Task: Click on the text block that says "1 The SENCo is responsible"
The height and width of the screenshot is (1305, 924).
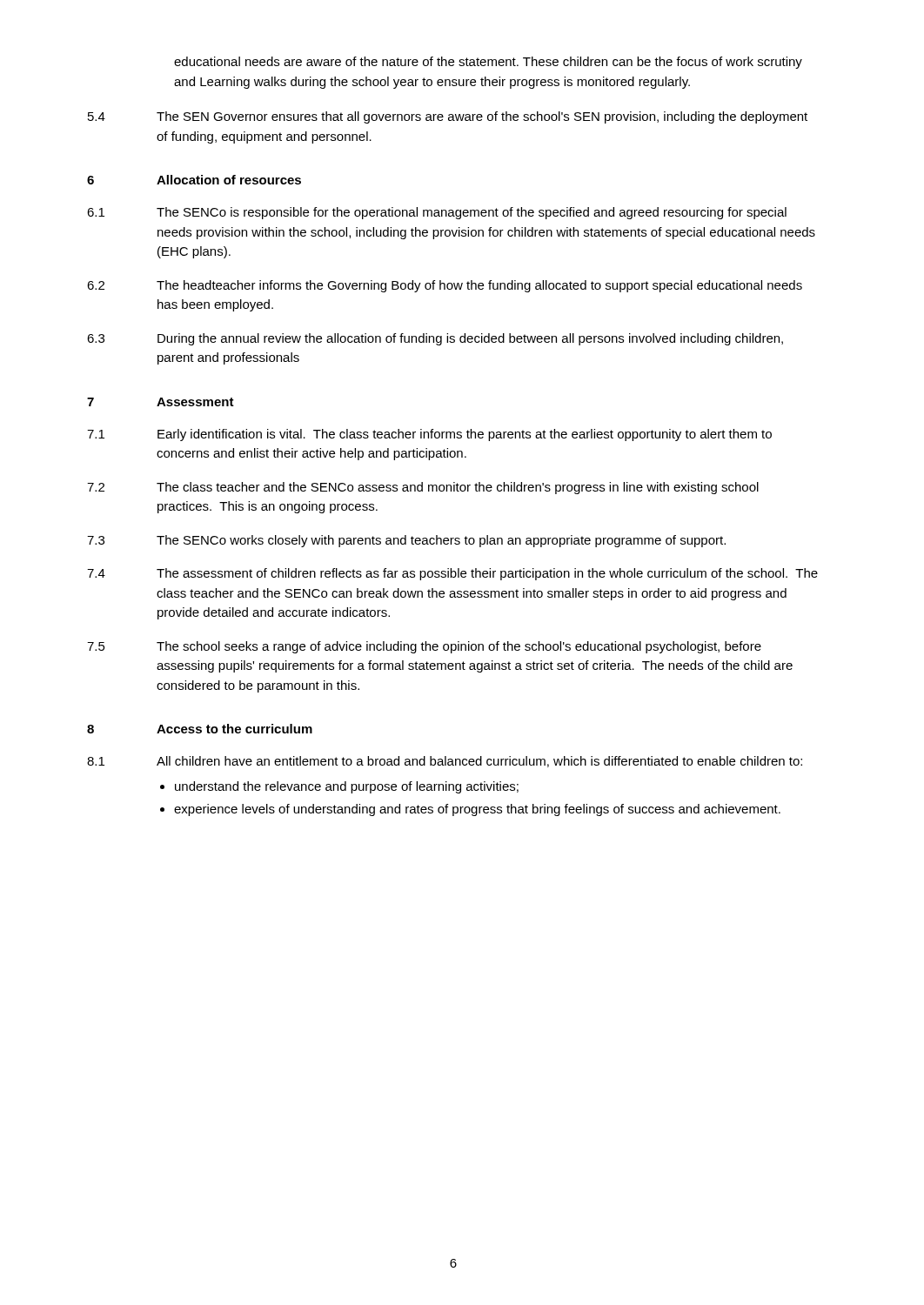Action: pyautogui.click(x=453, y=232)
